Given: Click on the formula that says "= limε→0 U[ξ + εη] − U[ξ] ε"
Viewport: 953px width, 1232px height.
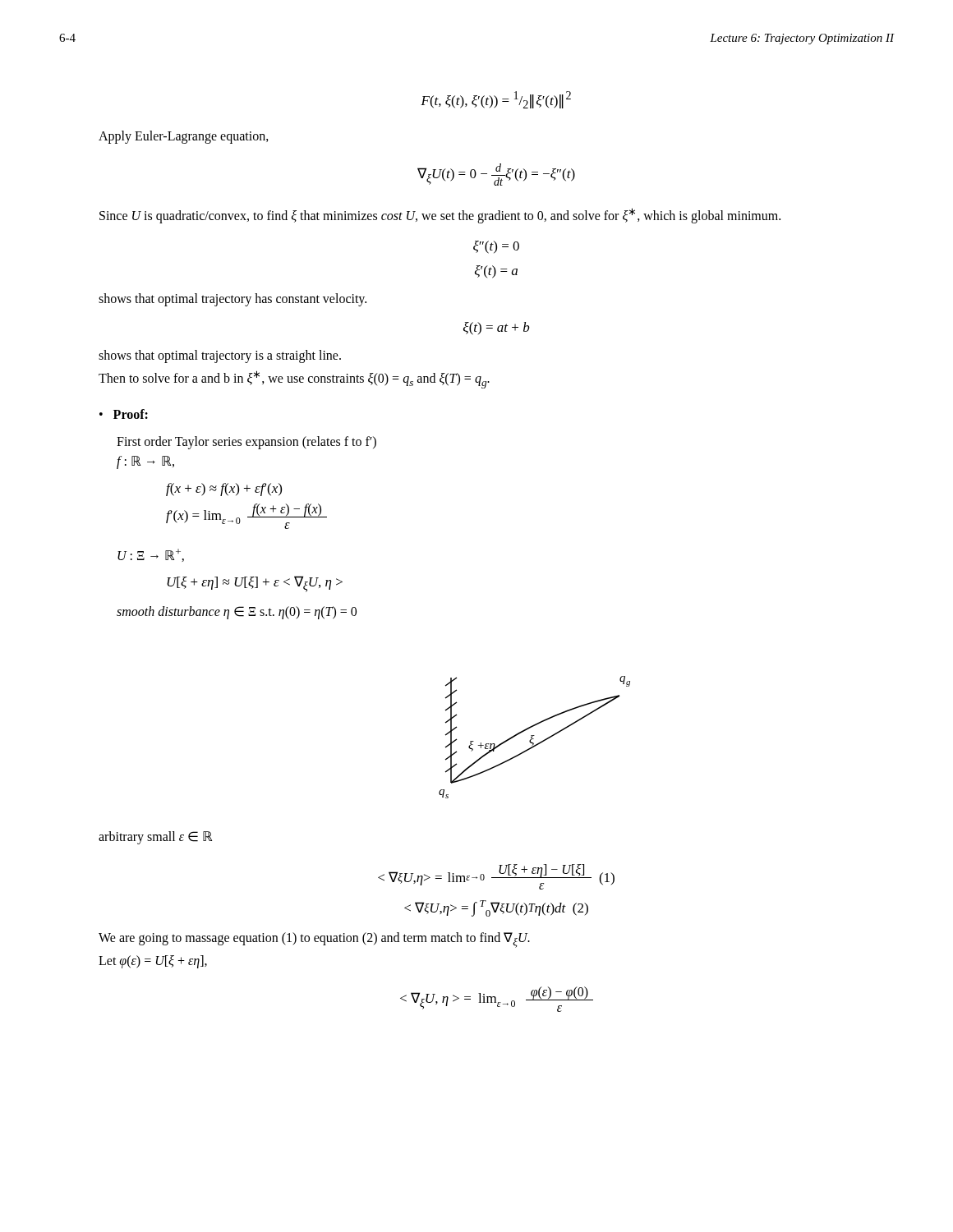Looking at the screenshot, I should 496,878.
